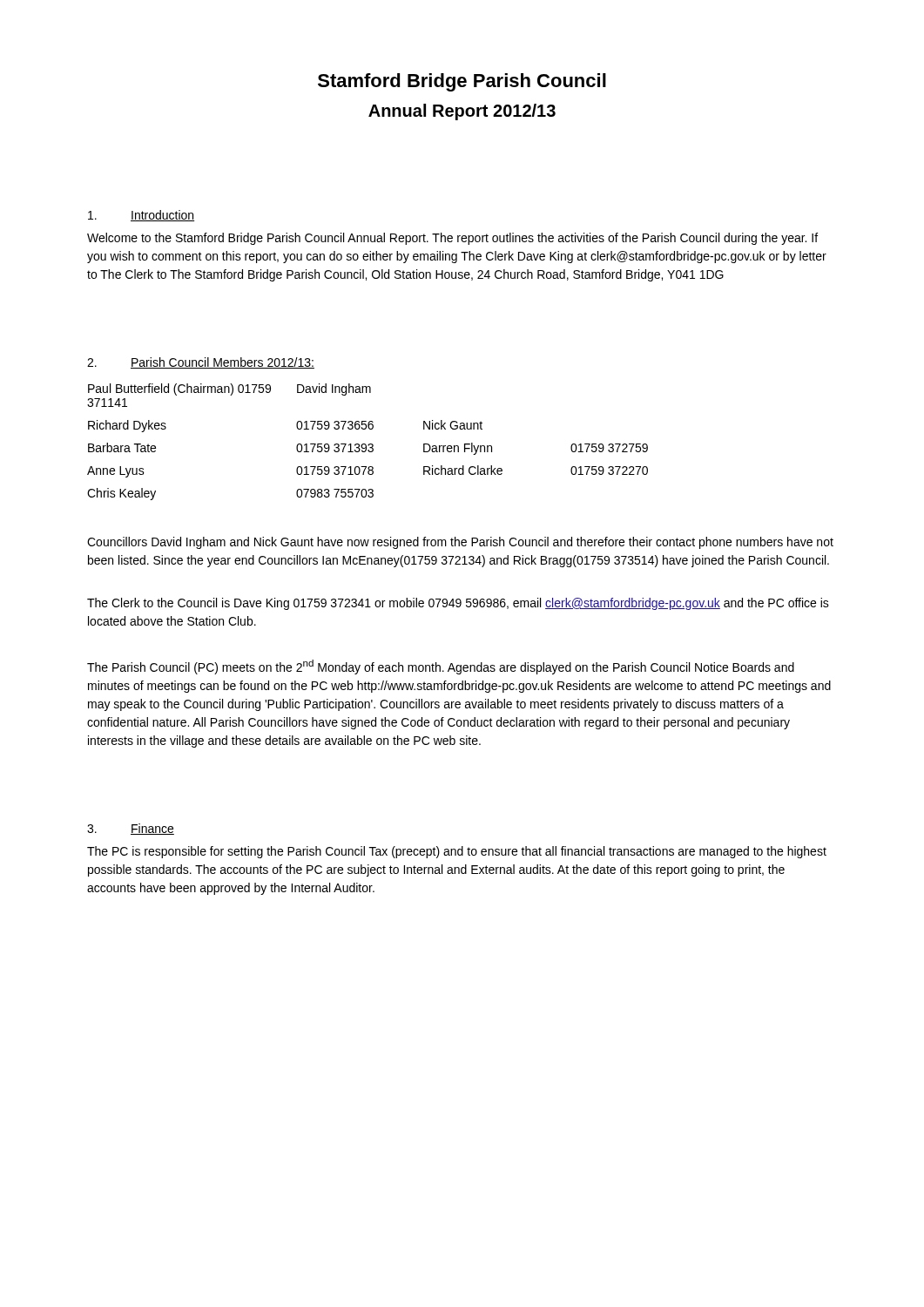This screenshot has height=1307, width=924.
Task: Where is the passage that starts "Welcome to the Stamford Bridge Parish Council Annual"?
Action: (457, 256)
